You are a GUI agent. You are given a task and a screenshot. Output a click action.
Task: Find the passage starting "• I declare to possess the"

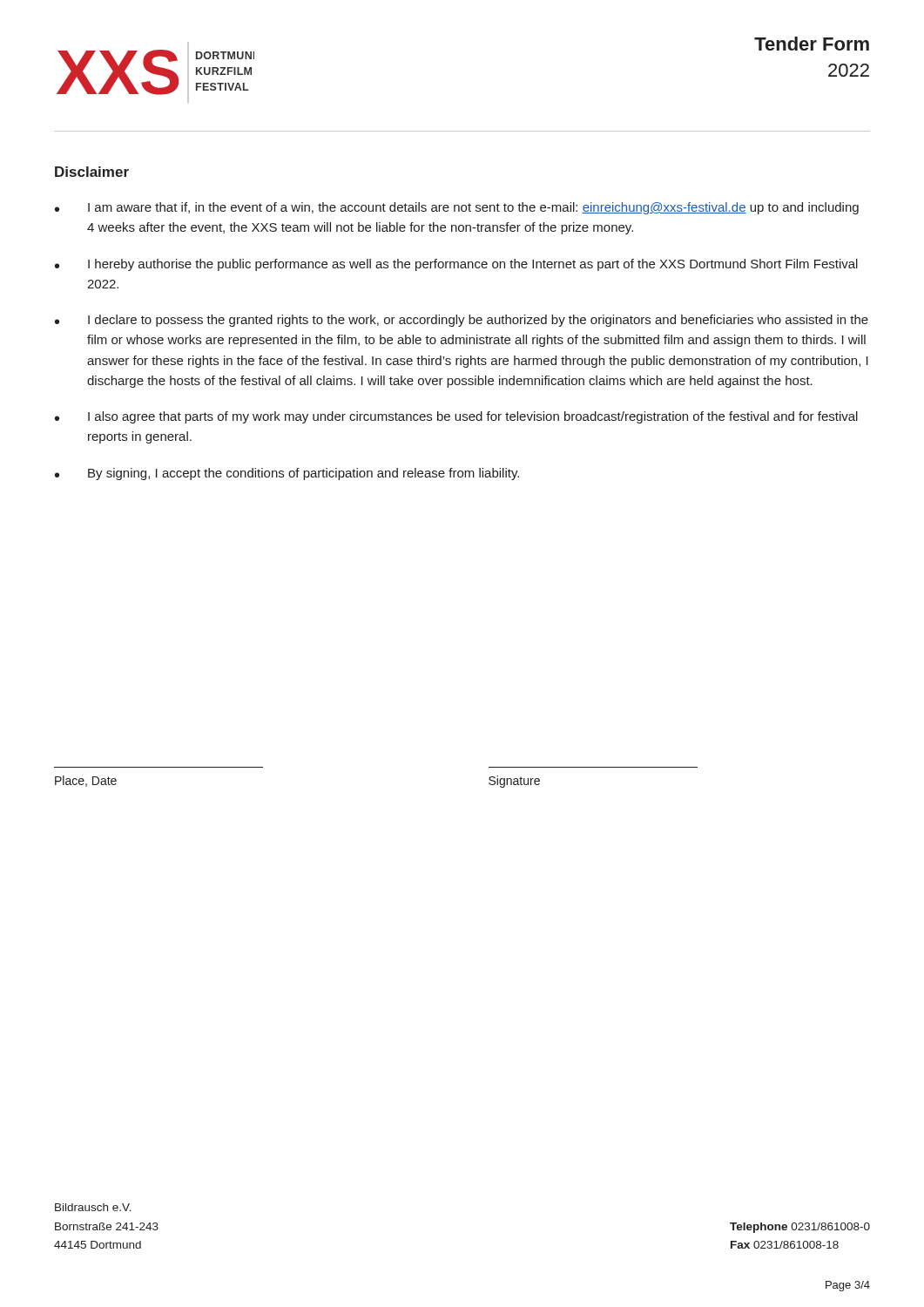[x=462, y=350]
